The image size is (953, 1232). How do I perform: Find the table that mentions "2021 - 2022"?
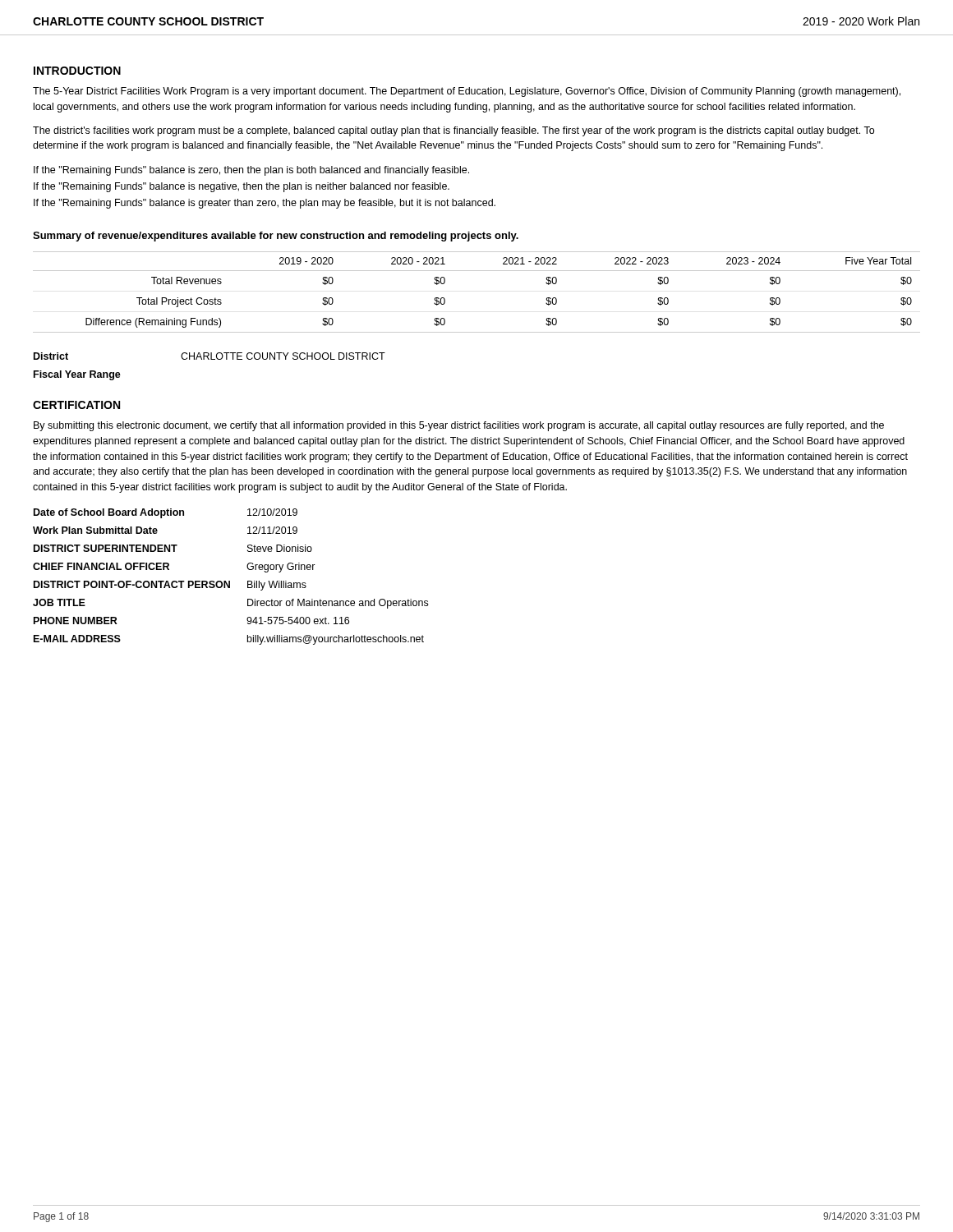(x=476, y=292)
